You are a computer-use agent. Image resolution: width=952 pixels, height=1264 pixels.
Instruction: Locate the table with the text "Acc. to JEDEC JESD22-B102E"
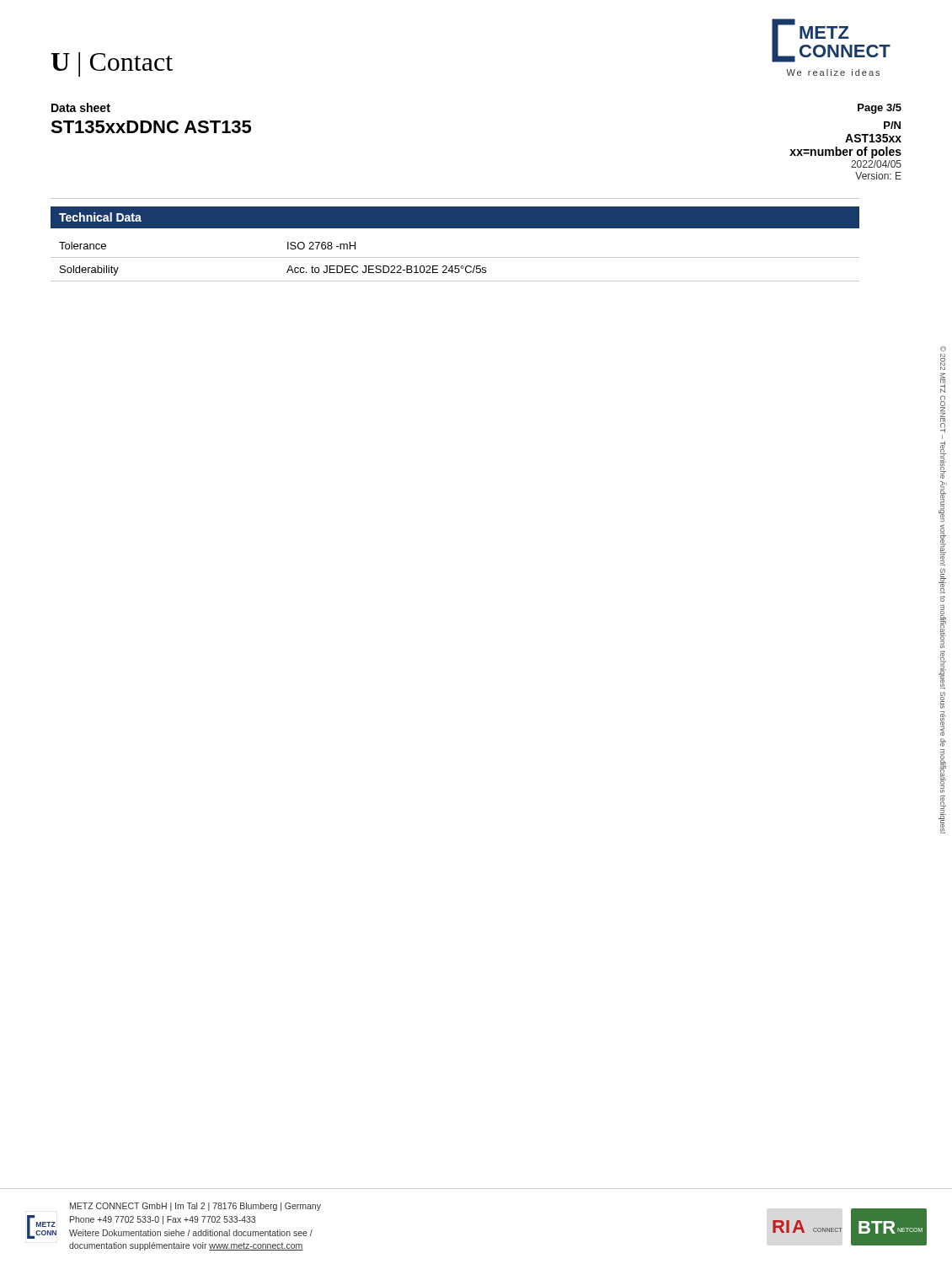(x=455, y=258)
